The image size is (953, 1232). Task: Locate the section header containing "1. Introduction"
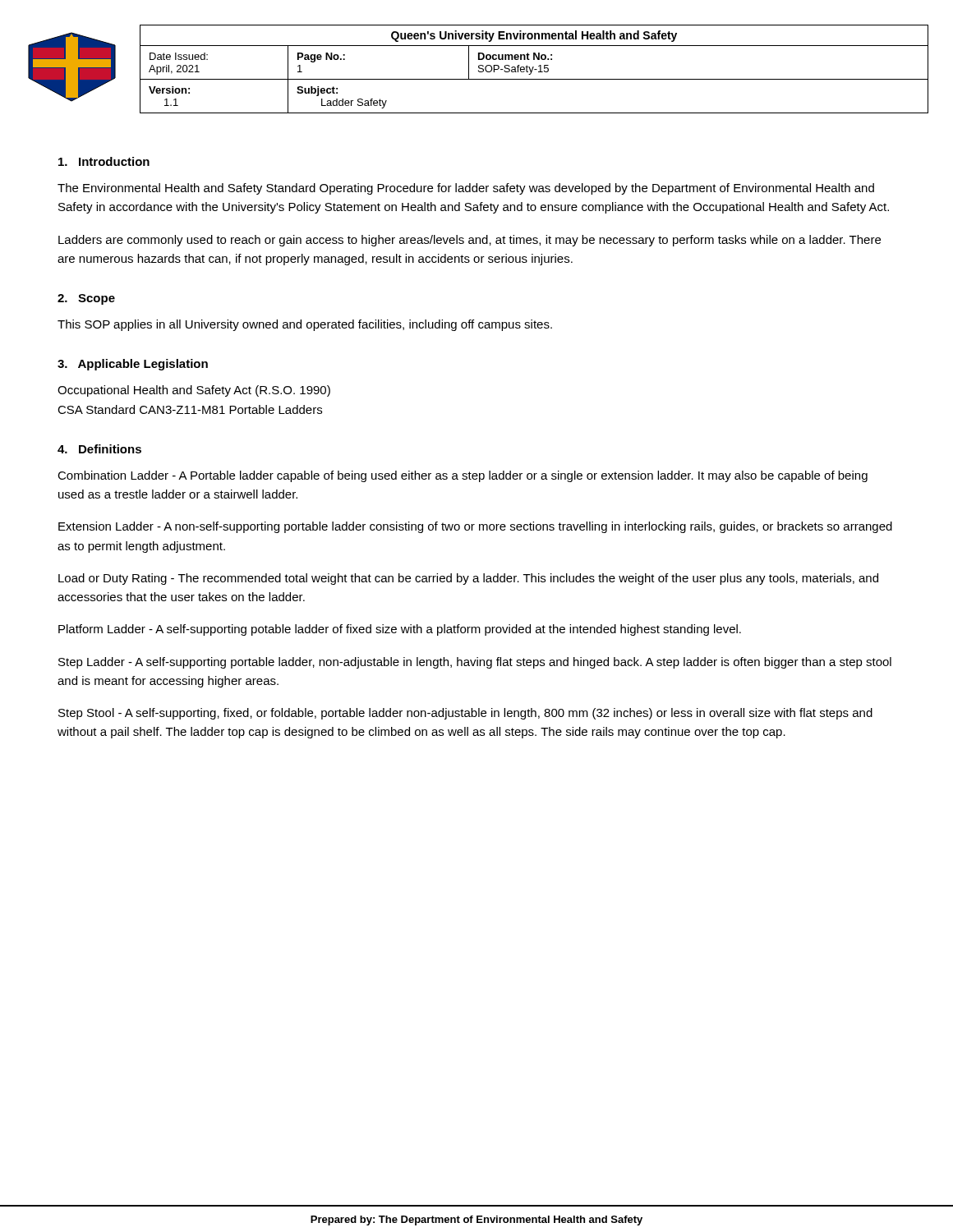pyautogui.click(x=104, y=161)
